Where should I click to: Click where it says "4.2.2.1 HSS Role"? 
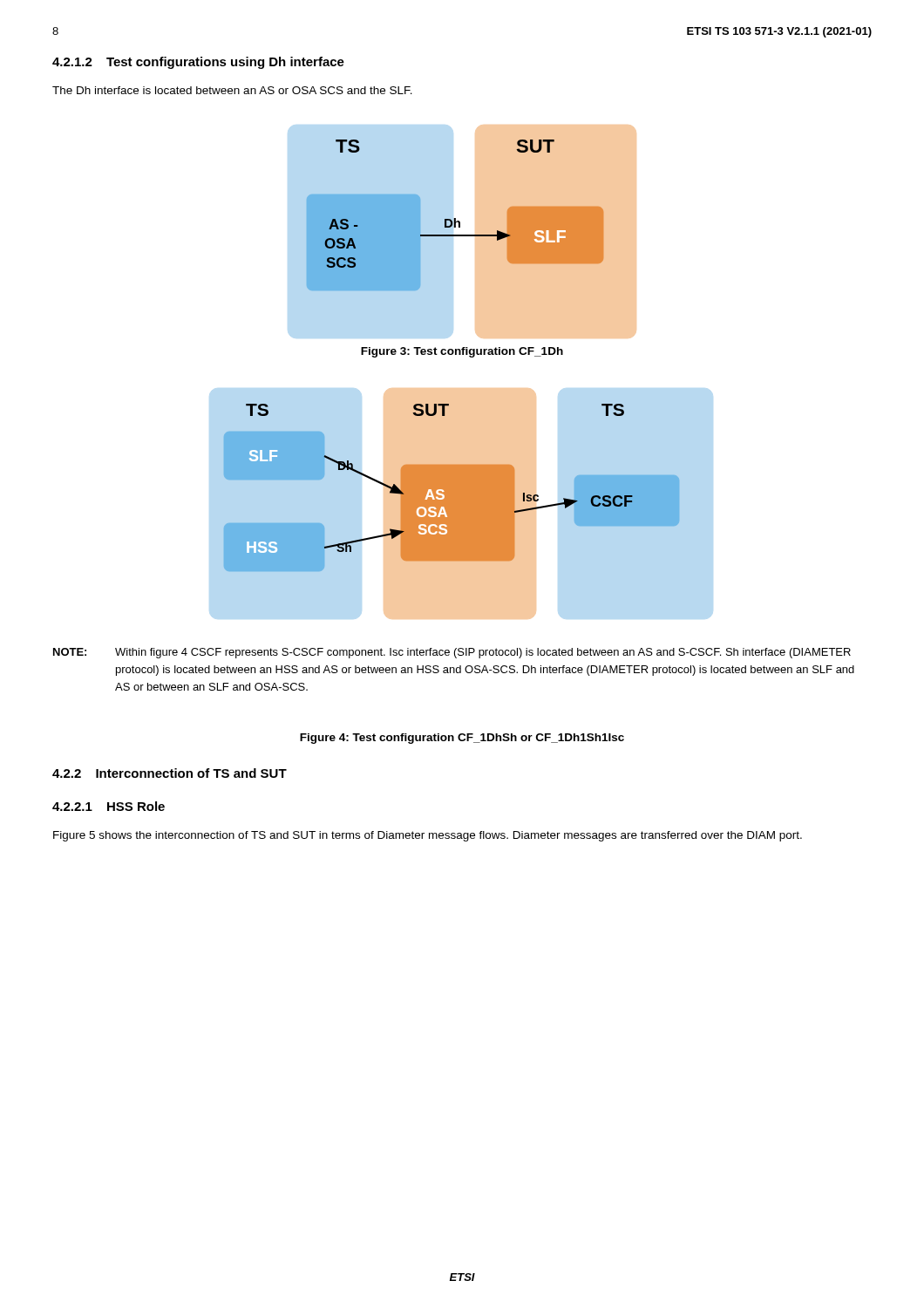tap(109, 806)
